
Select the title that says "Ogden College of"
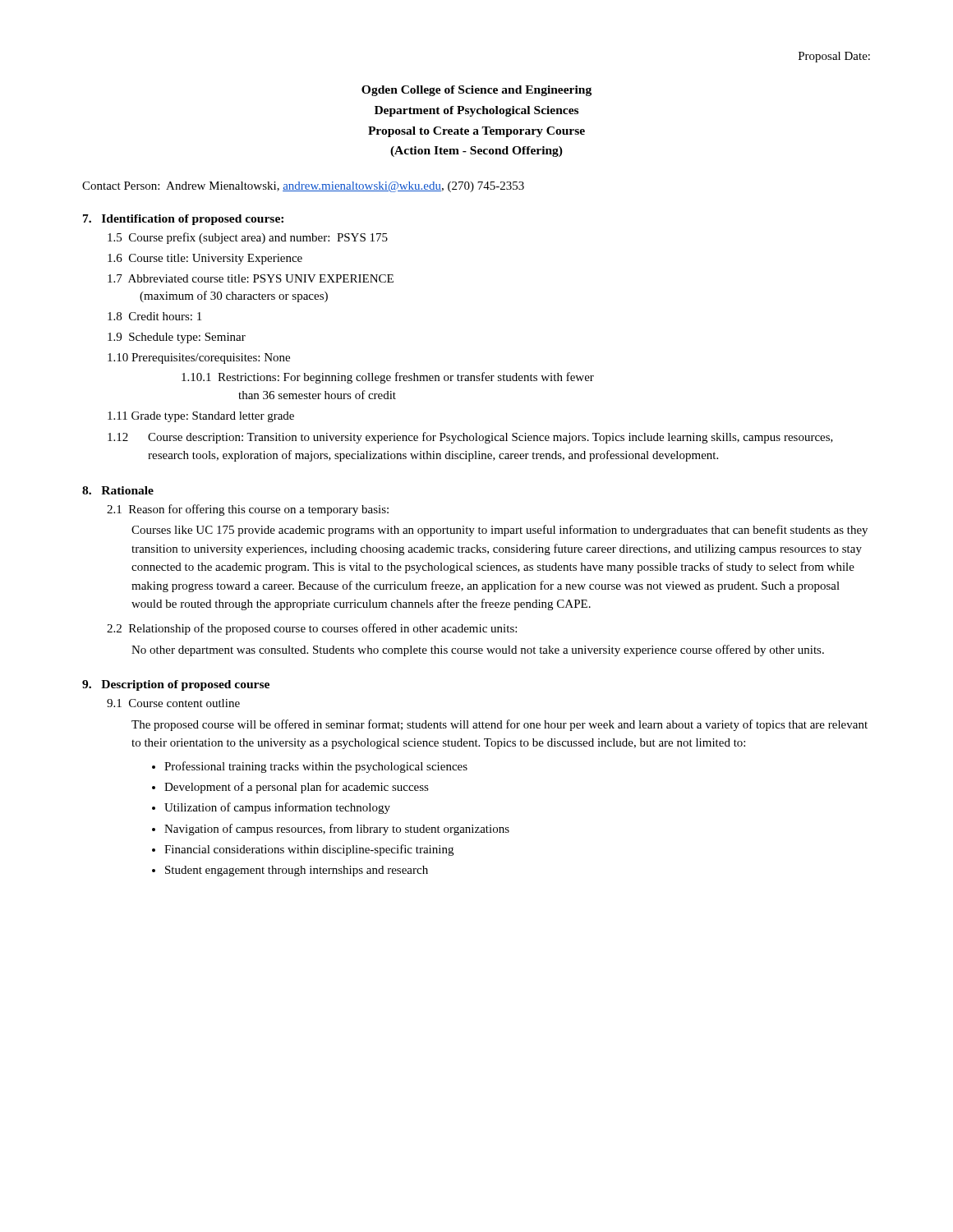[x=476, y=120]
